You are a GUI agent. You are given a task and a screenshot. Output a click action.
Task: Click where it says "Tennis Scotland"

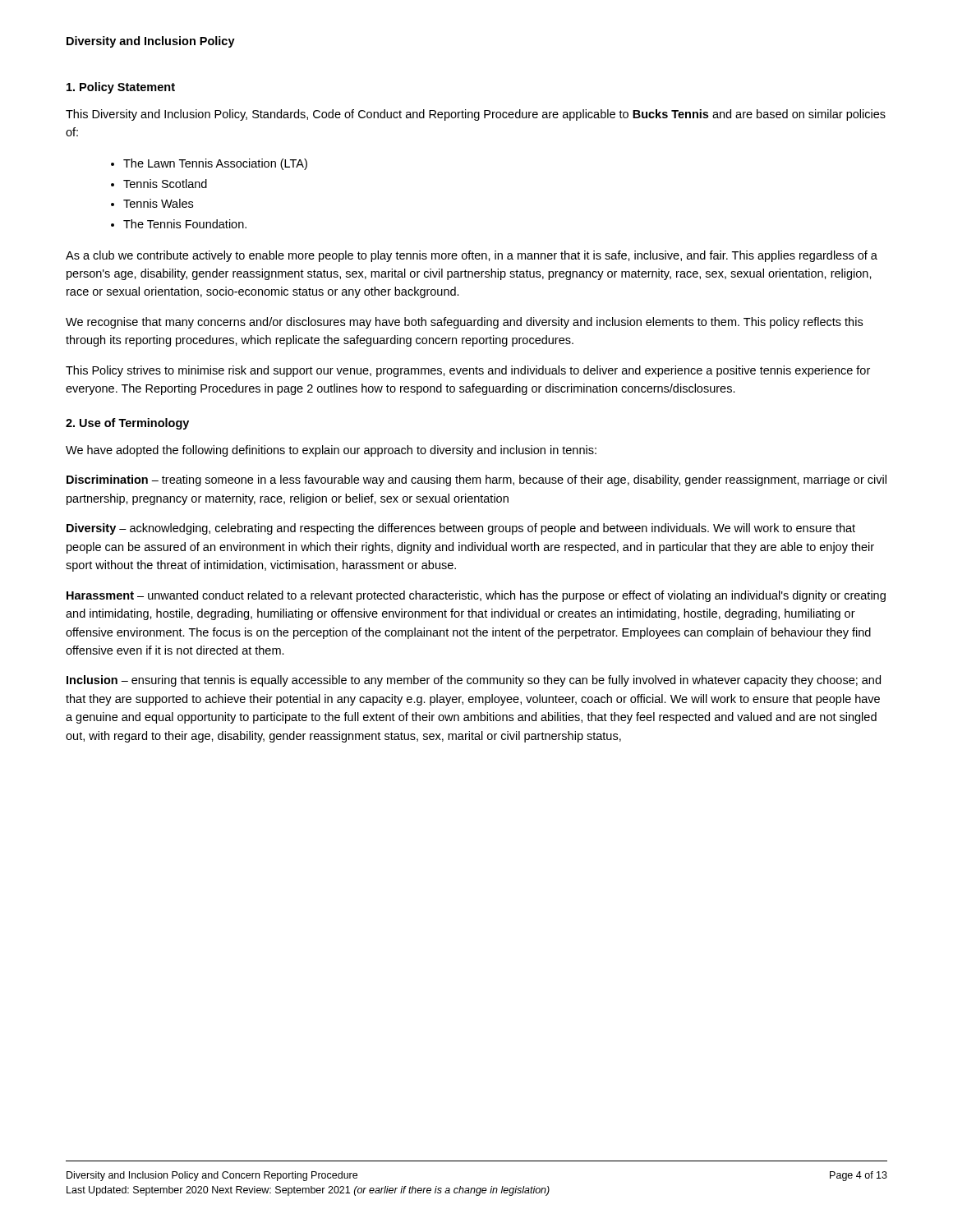(165, 184)
